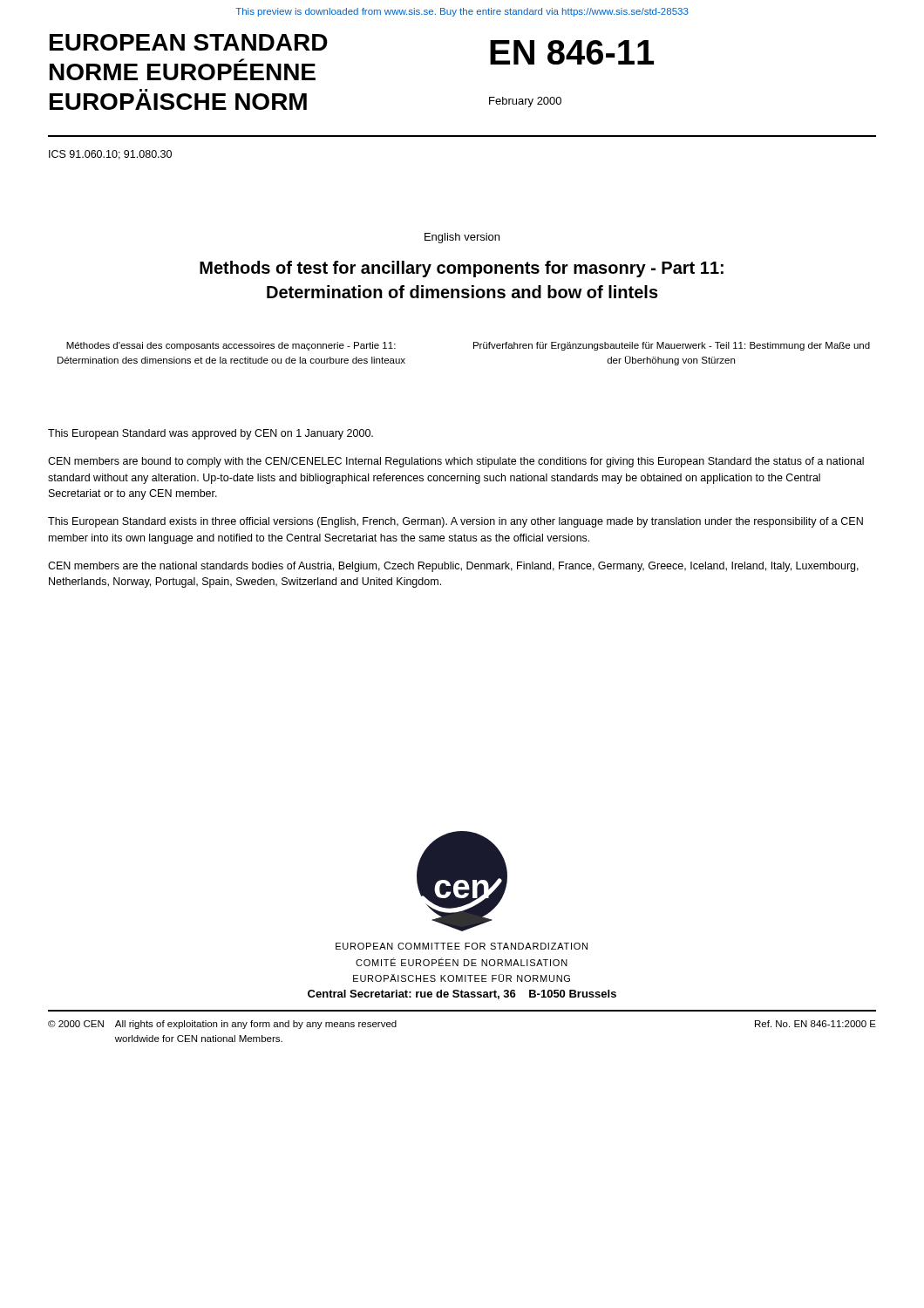Select the text block that reads "This European Standard was approved"
The image size is (924, 1308).
(211, 433)
